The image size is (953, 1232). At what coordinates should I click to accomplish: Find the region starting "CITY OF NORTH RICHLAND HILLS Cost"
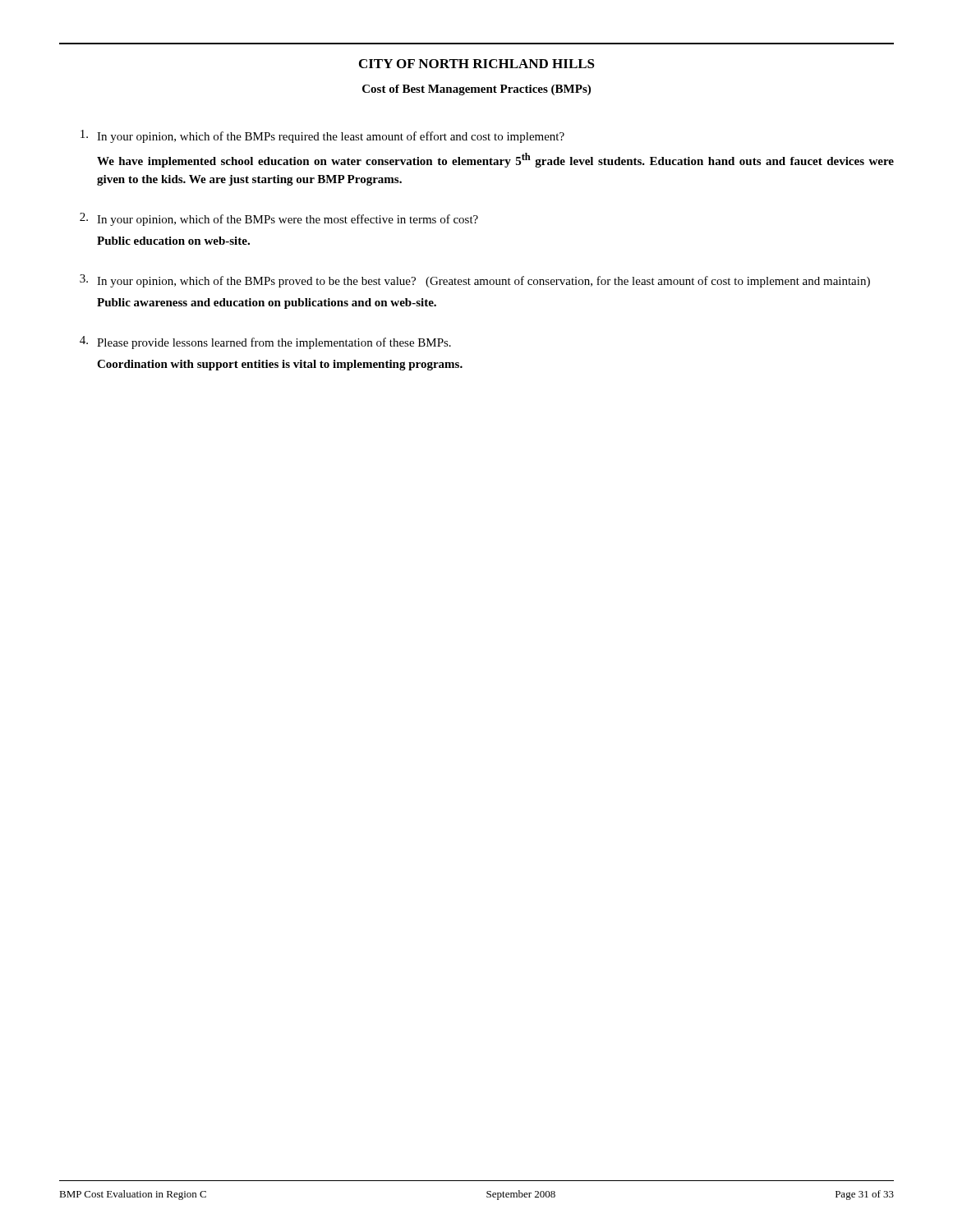pos(476,76)
